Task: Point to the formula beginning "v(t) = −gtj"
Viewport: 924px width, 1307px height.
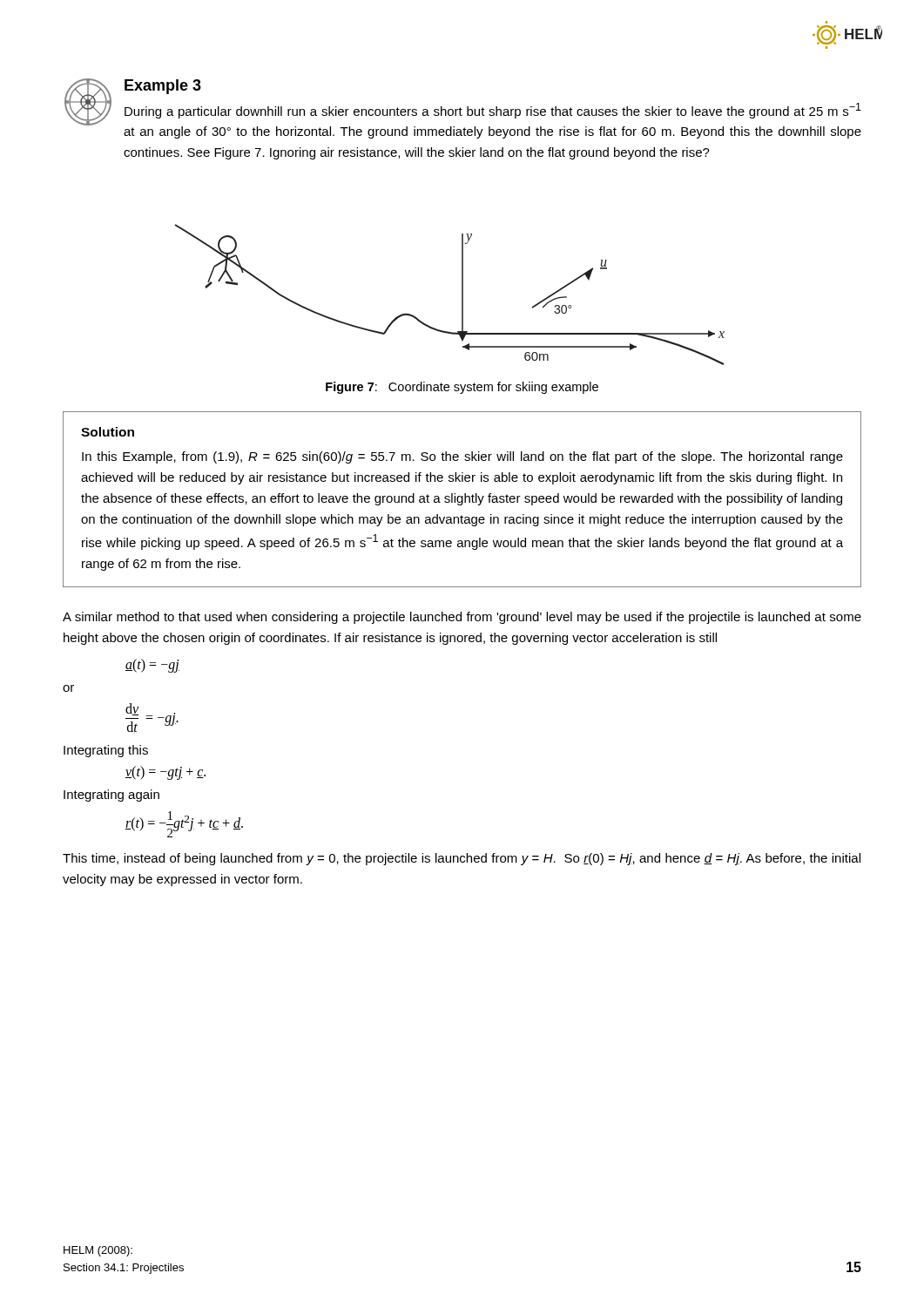Action: [x=166, y=771]
